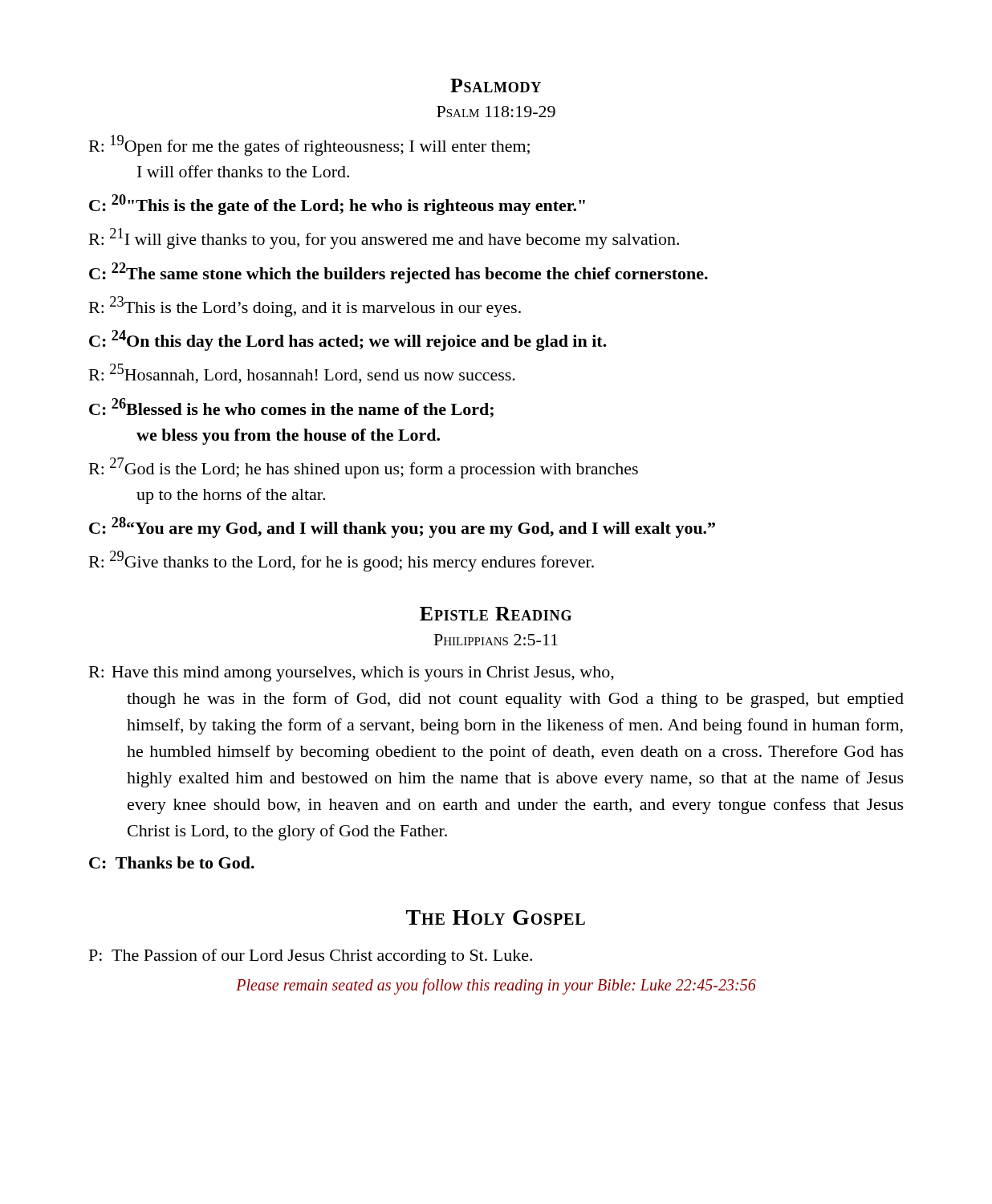
Task: Select the passage starting "C: 24On this day the Lord has acted;"
Action: (x=348, y=339)
